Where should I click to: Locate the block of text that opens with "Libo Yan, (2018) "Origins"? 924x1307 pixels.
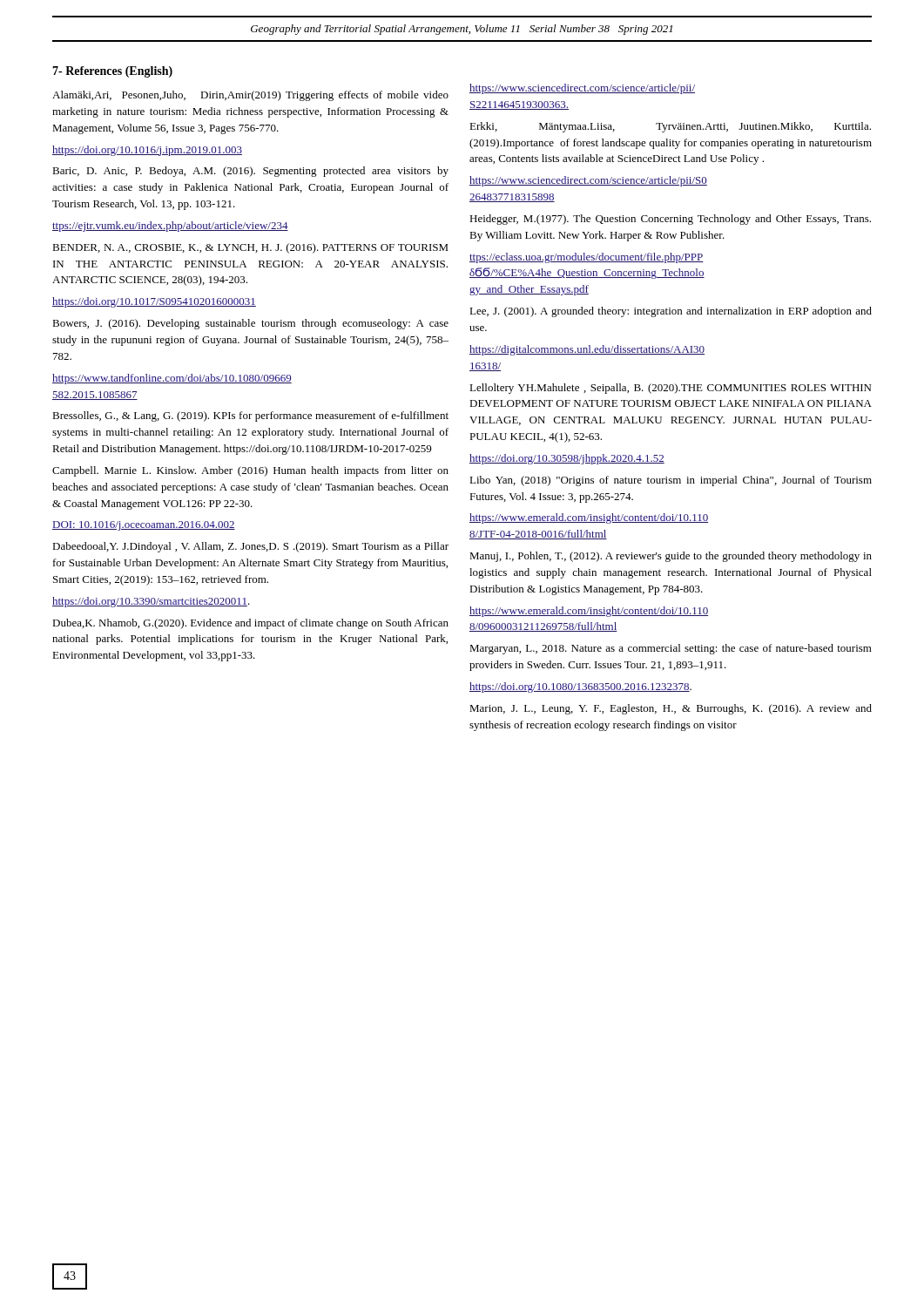click(x=671, y=488)
